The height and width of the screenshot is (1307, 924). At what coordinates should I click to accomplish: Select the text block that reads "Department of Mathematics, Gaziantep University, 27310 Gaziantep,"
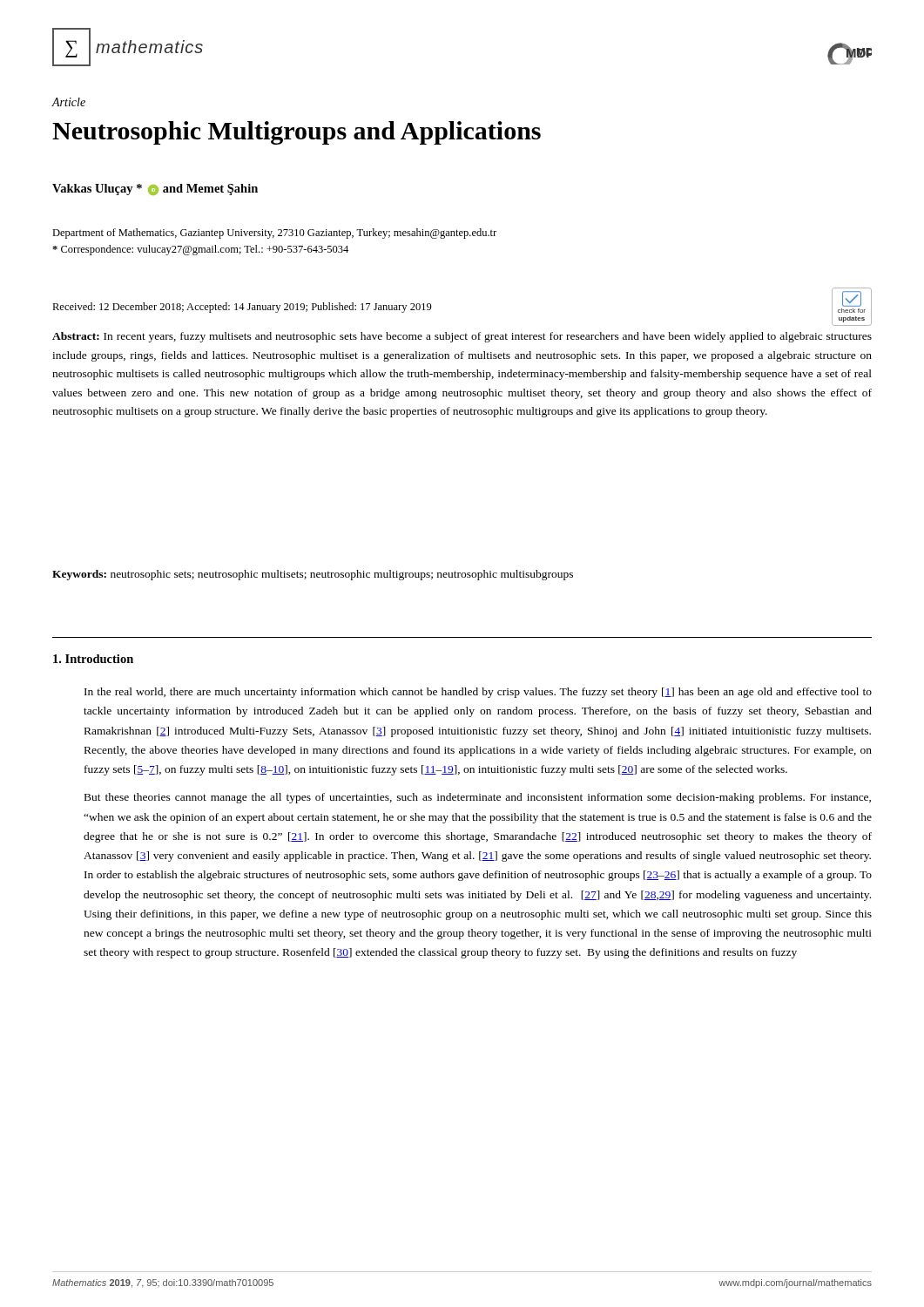[274, 241]
